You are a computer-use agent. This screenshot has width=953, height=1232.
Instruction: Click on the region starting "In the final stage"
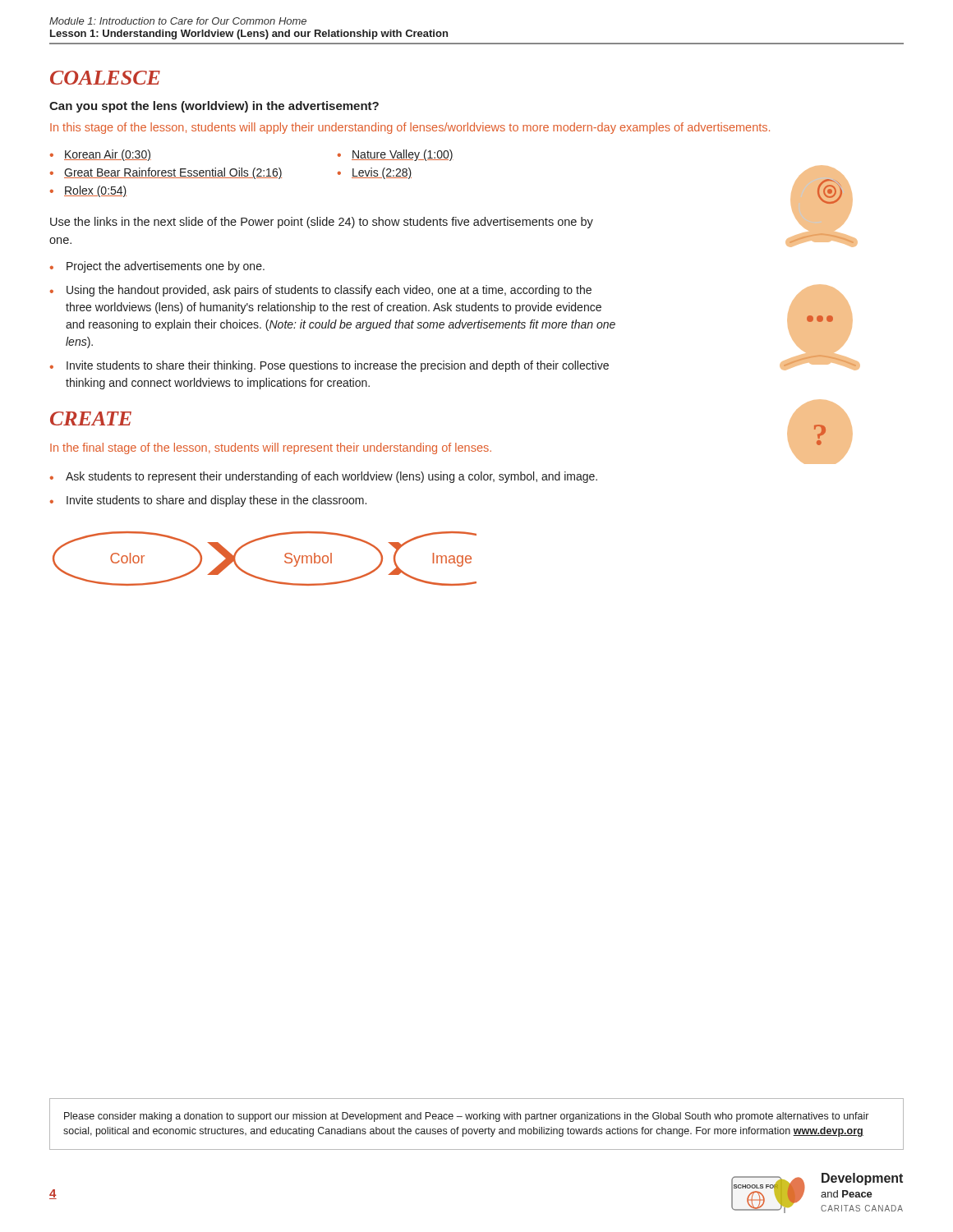(x=271, y=447)
